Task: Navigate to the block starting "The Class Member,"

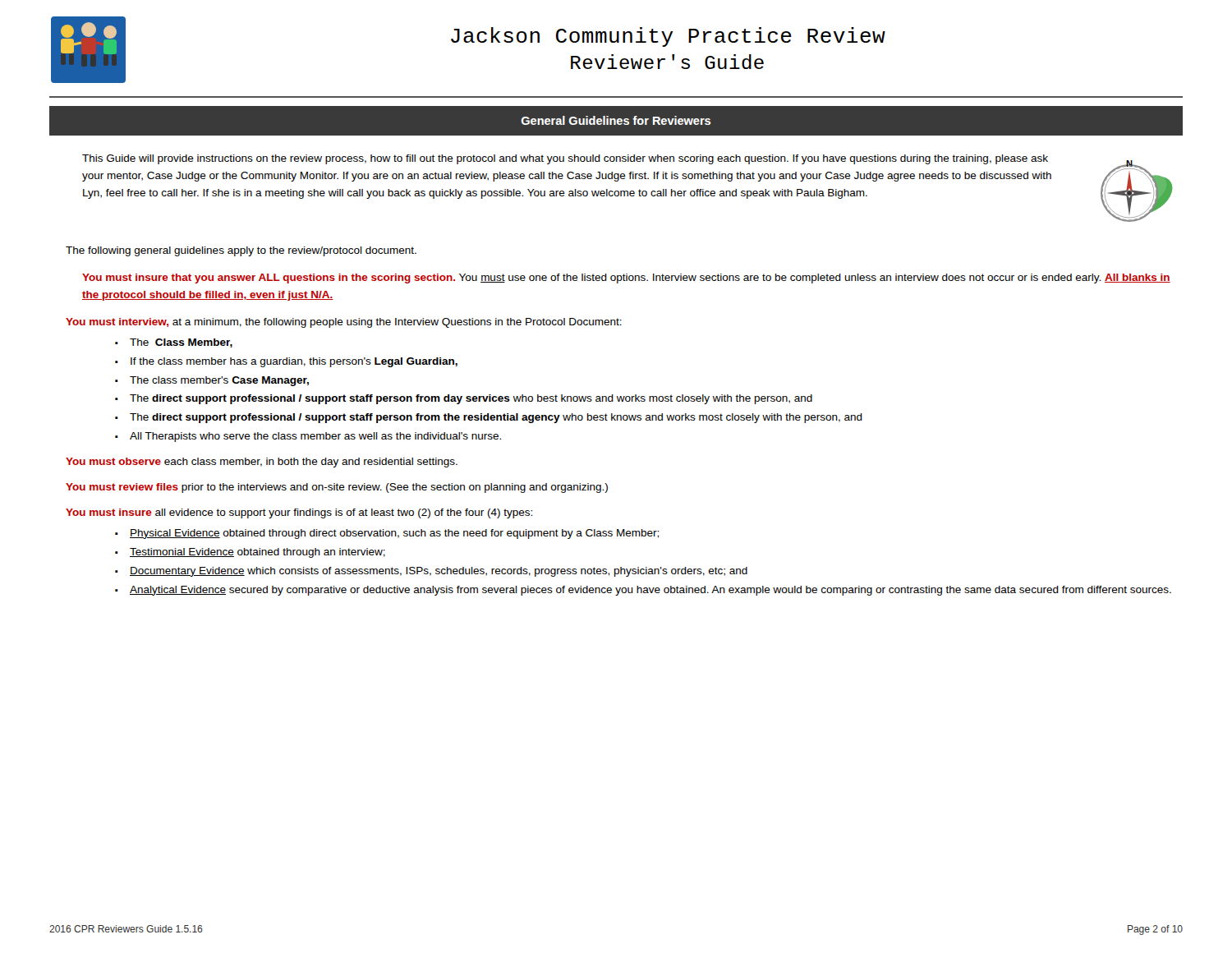Action: click(x=181, y=342)
